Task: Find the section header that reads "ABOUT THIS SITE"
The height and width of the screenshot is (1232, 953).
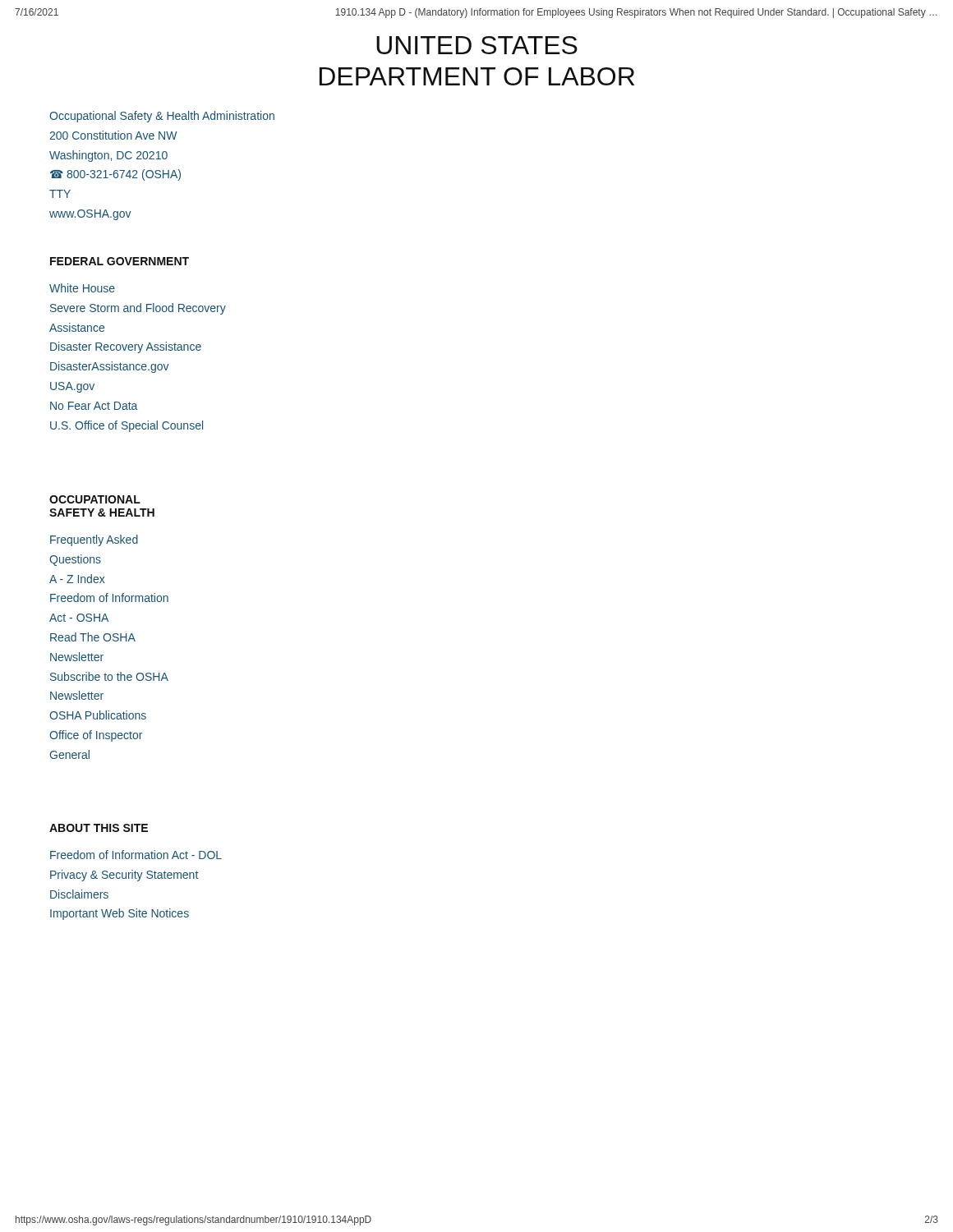Action: tap(99, 828)
